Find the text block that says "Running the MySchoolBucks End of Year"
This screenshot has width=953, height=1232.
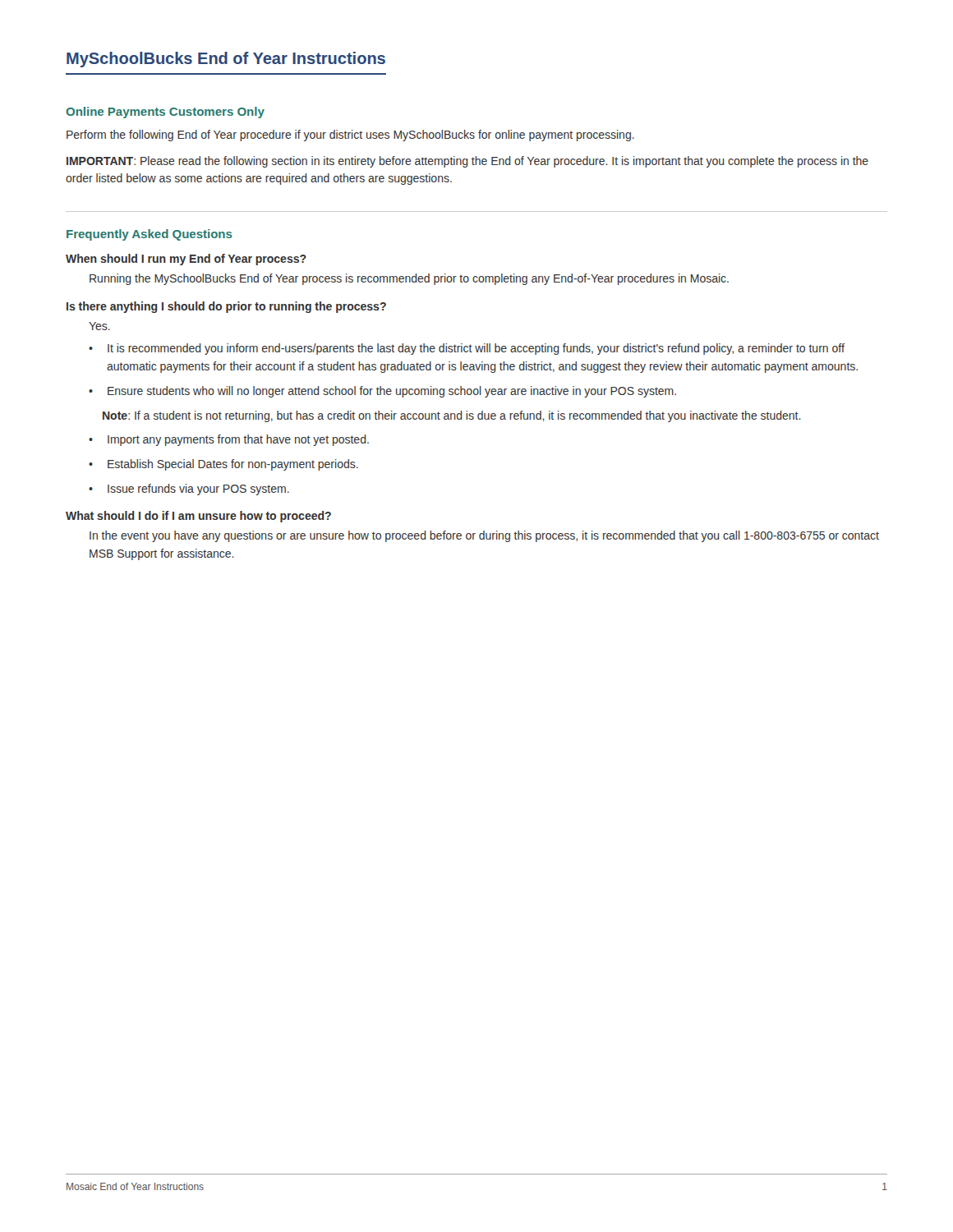click(x=409, y=278)
